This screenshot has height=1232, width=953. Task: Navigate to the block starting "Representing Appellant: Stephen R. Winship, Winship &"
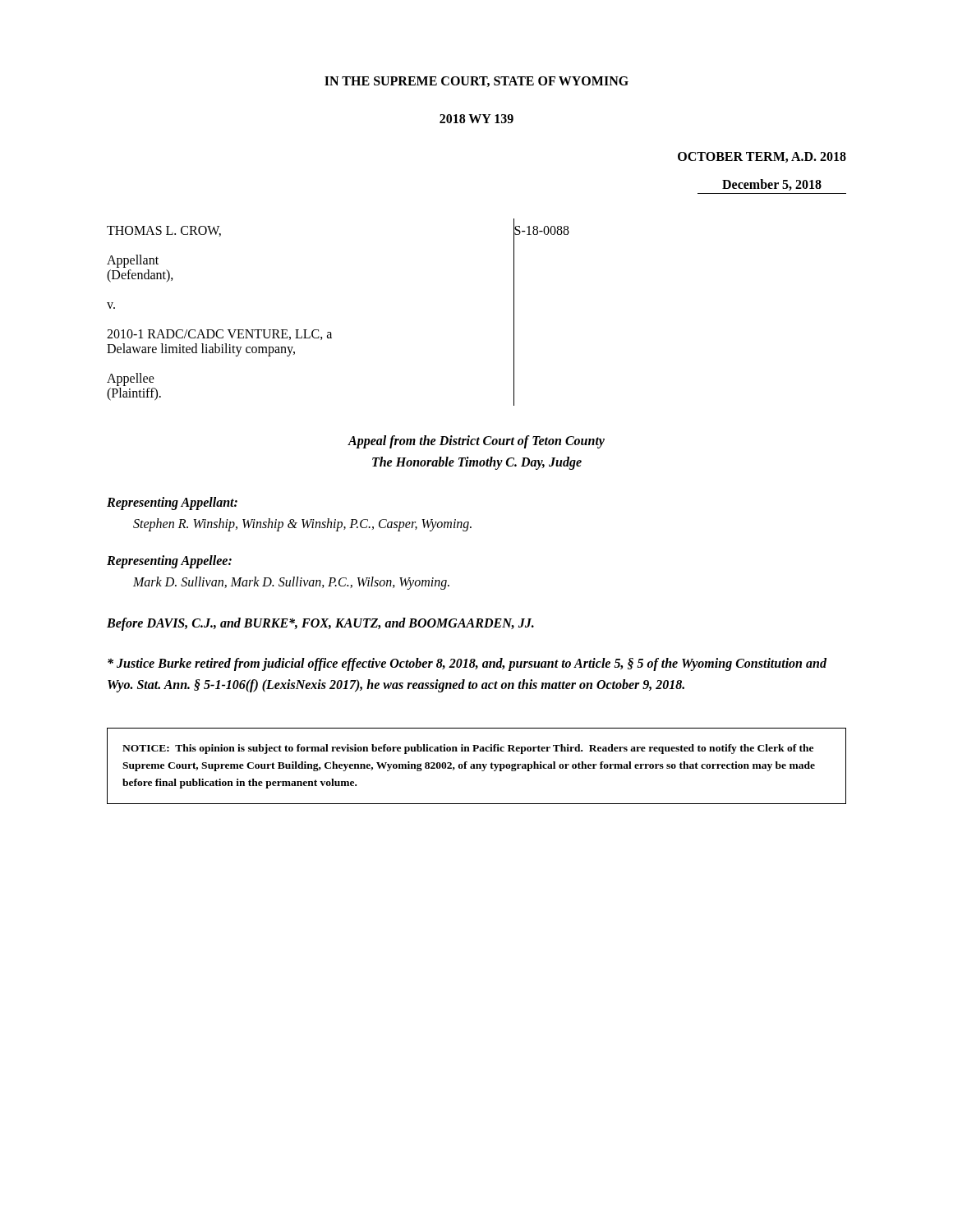[290, 513]
